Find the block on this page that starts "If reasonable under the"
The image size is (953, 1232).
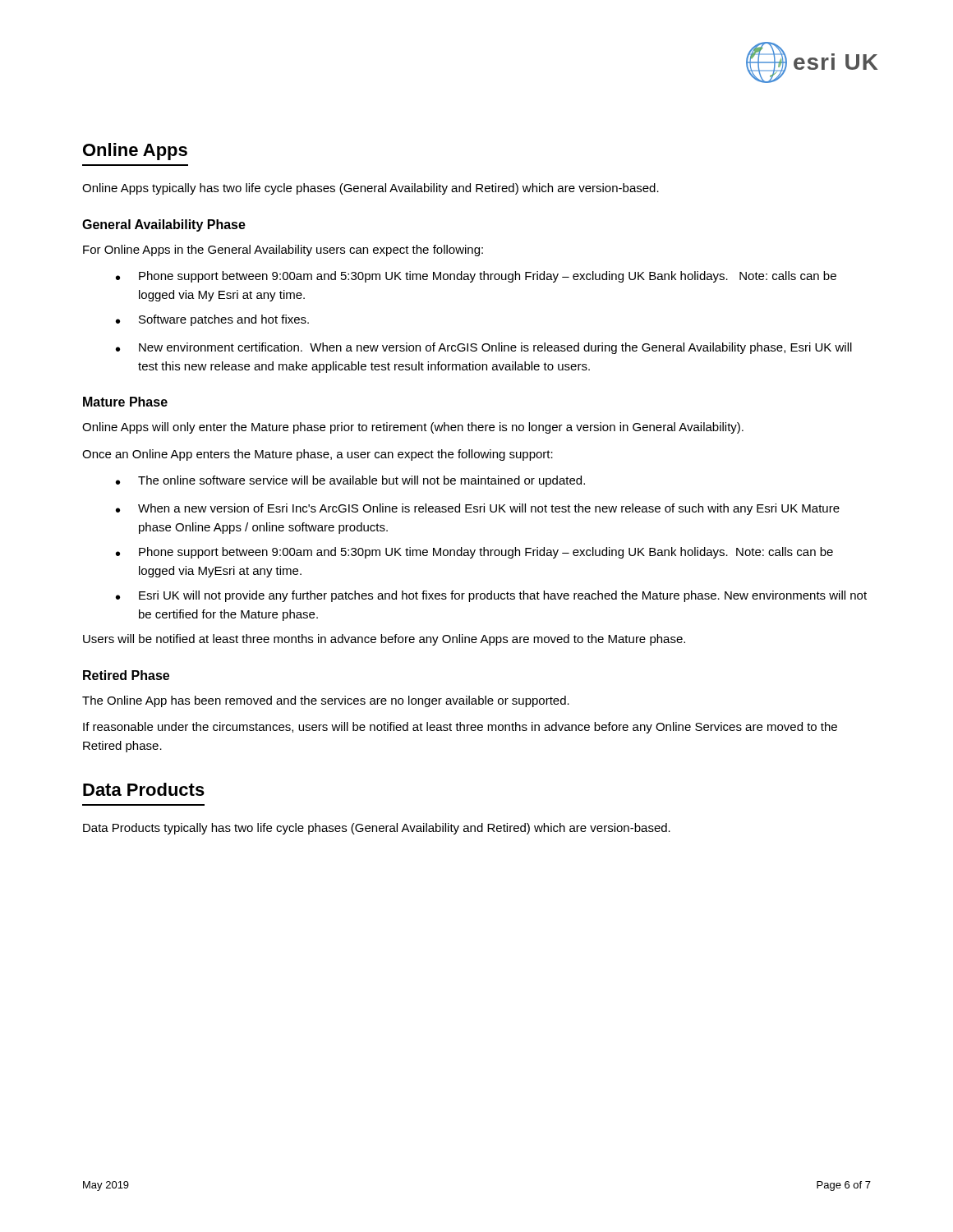pyautogui.click(x=460, y=736)
